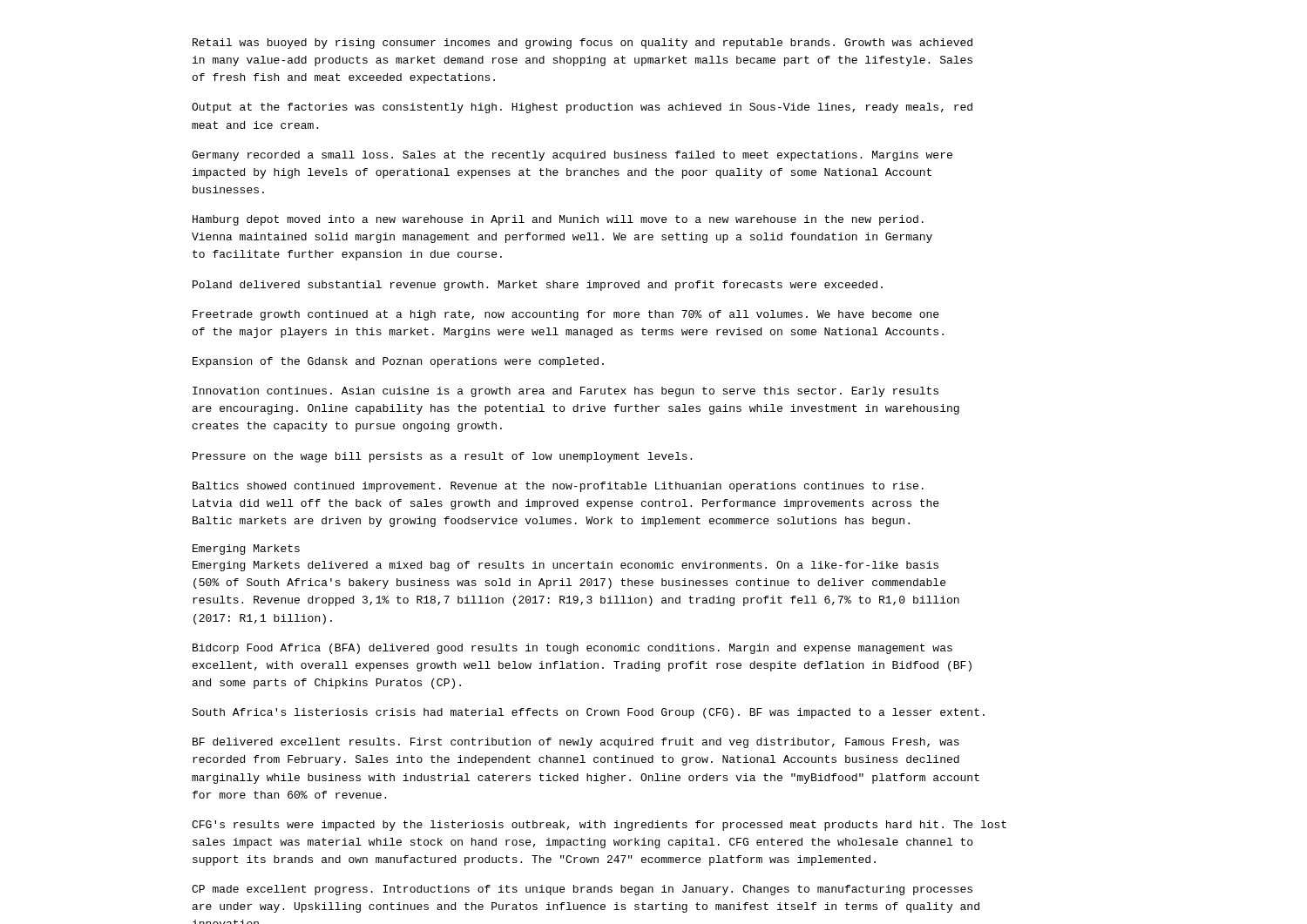Point to the text block starting "South Africa's listeriosis crisis had material effects"
Screen dimensions: 924x1307
(589, 713)
